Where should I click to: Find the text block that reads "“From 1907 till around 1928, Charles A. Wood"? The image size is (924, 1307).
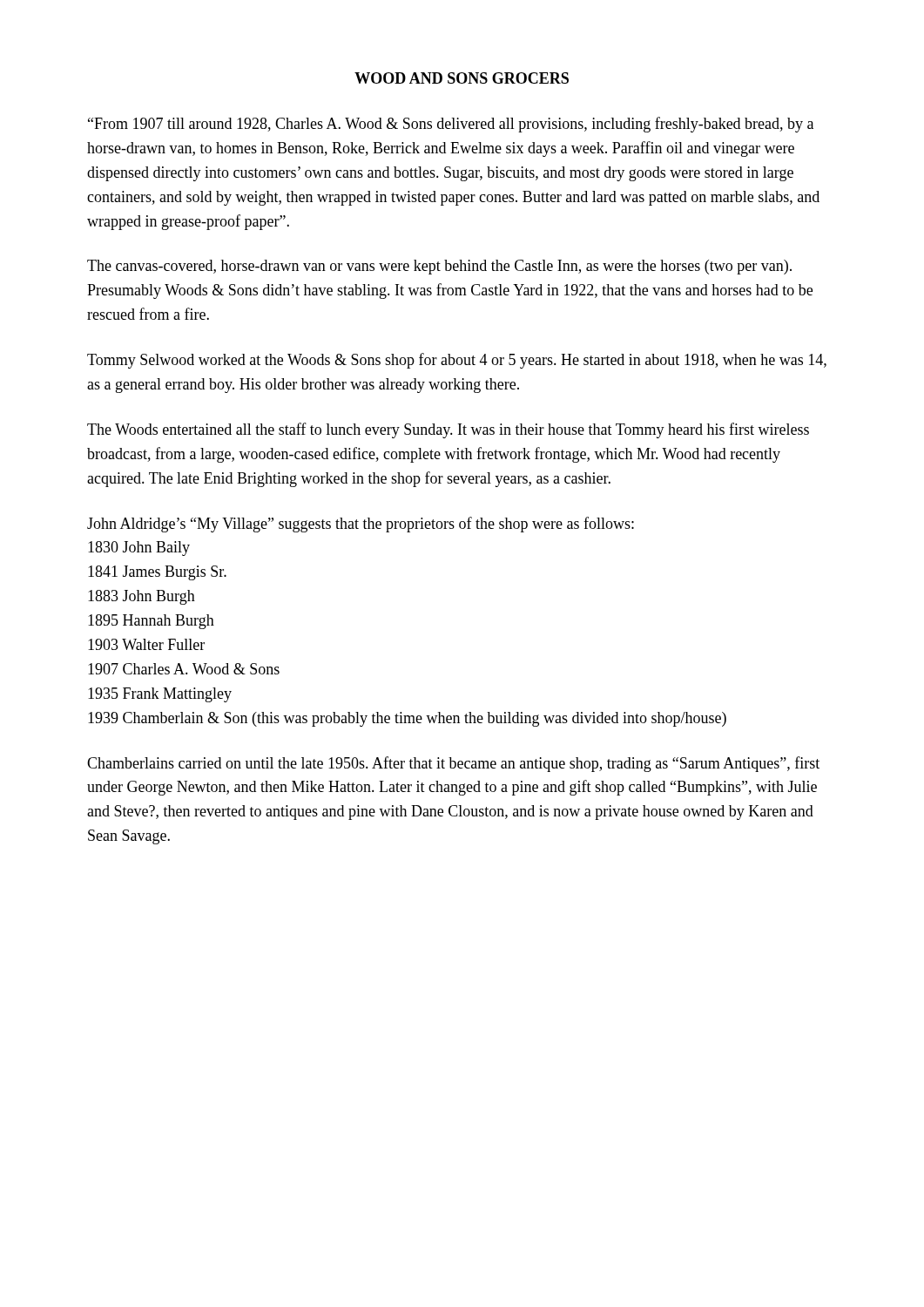pyautogui.click(x=453, y=172)
